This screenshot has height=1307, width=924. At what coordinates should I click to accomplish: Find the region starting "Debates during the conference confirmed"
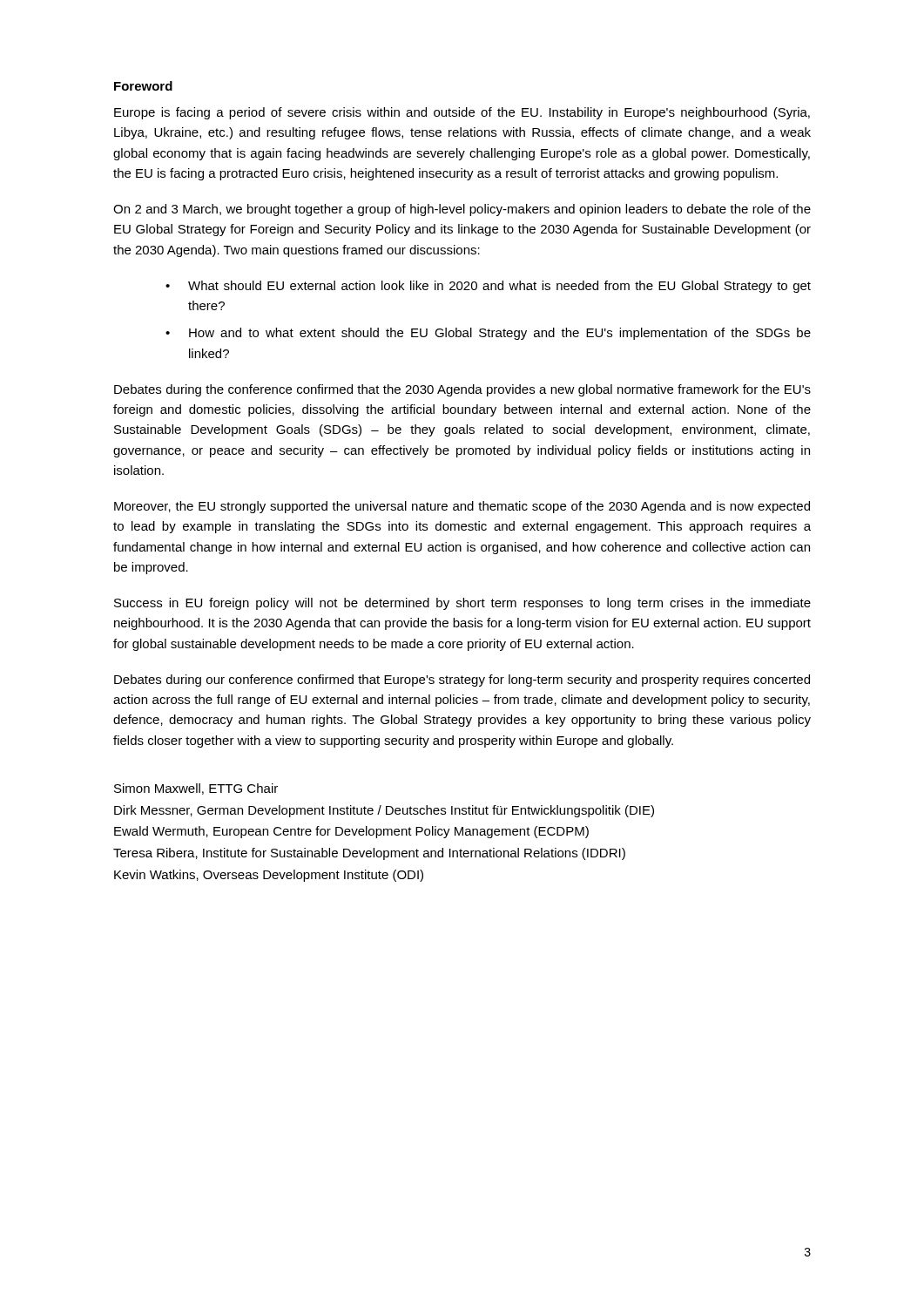[x=462, y=429]
